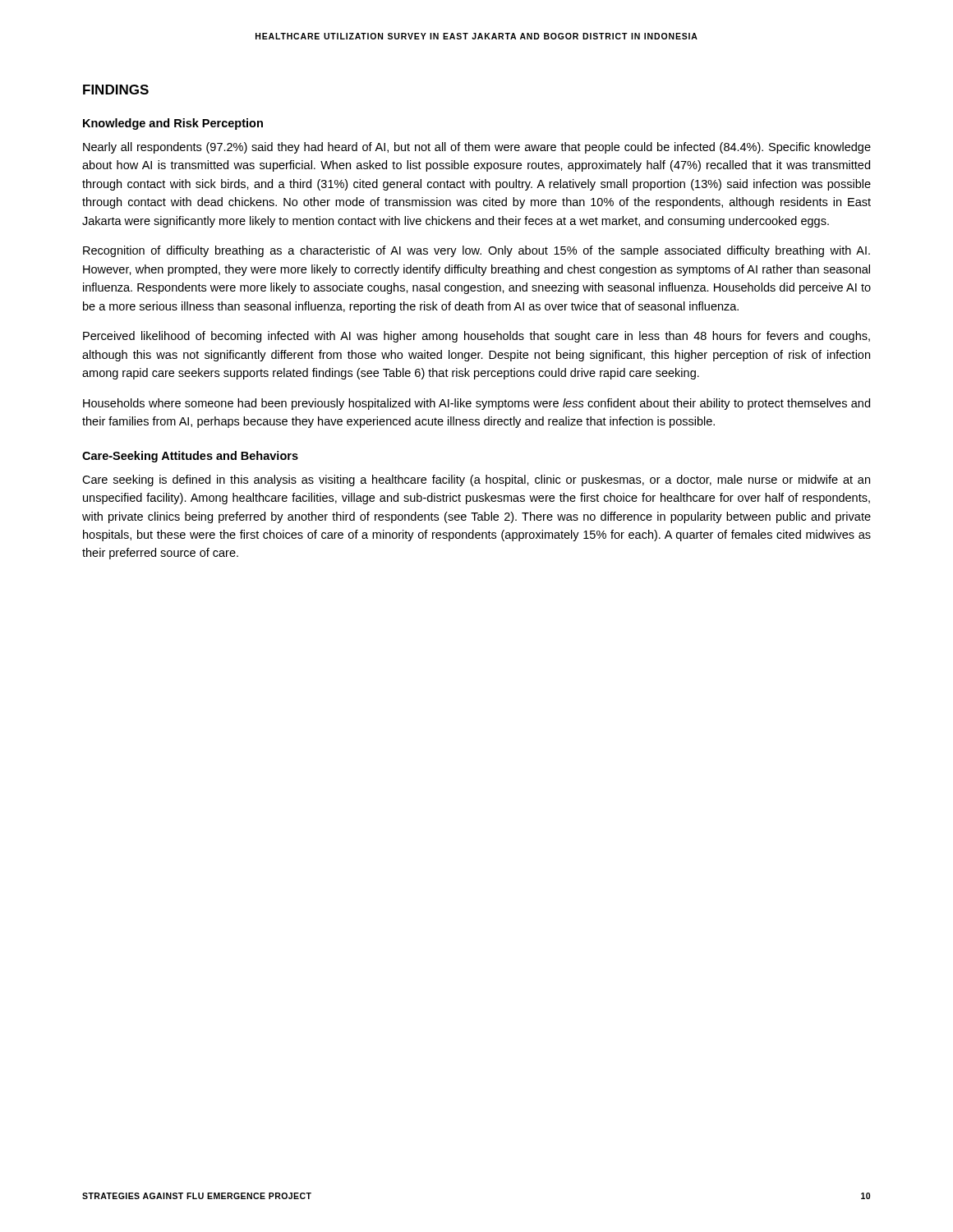Select the text block containing "Perceived likelihood of"
Screen dimensions: 1232x953
pos(476,355)
